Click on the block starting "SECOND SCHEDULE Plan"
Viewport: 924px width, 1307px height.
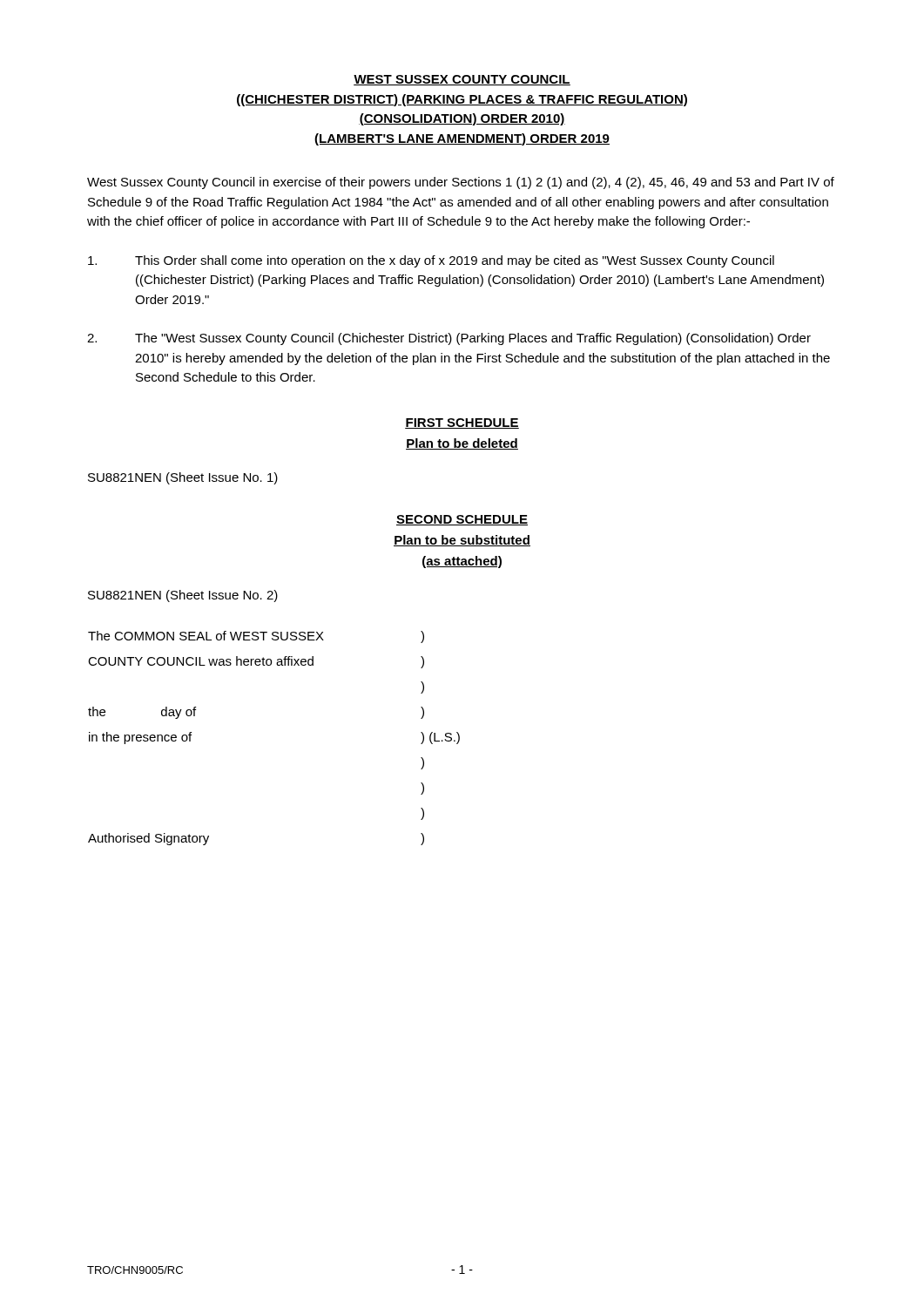462,540
